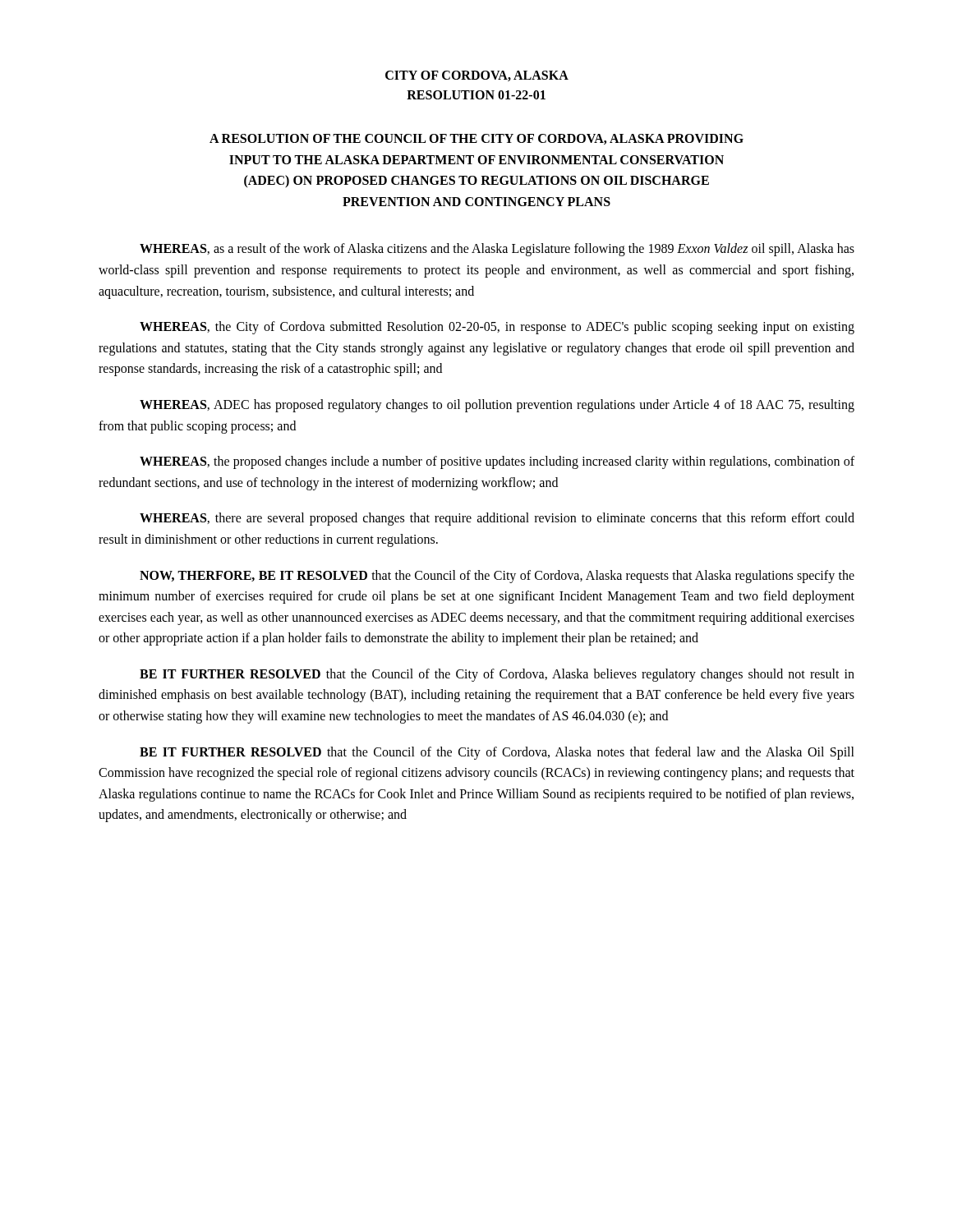Find the passage starting "WHEREAS, the proposed changes include a"

tap(476, 472)
